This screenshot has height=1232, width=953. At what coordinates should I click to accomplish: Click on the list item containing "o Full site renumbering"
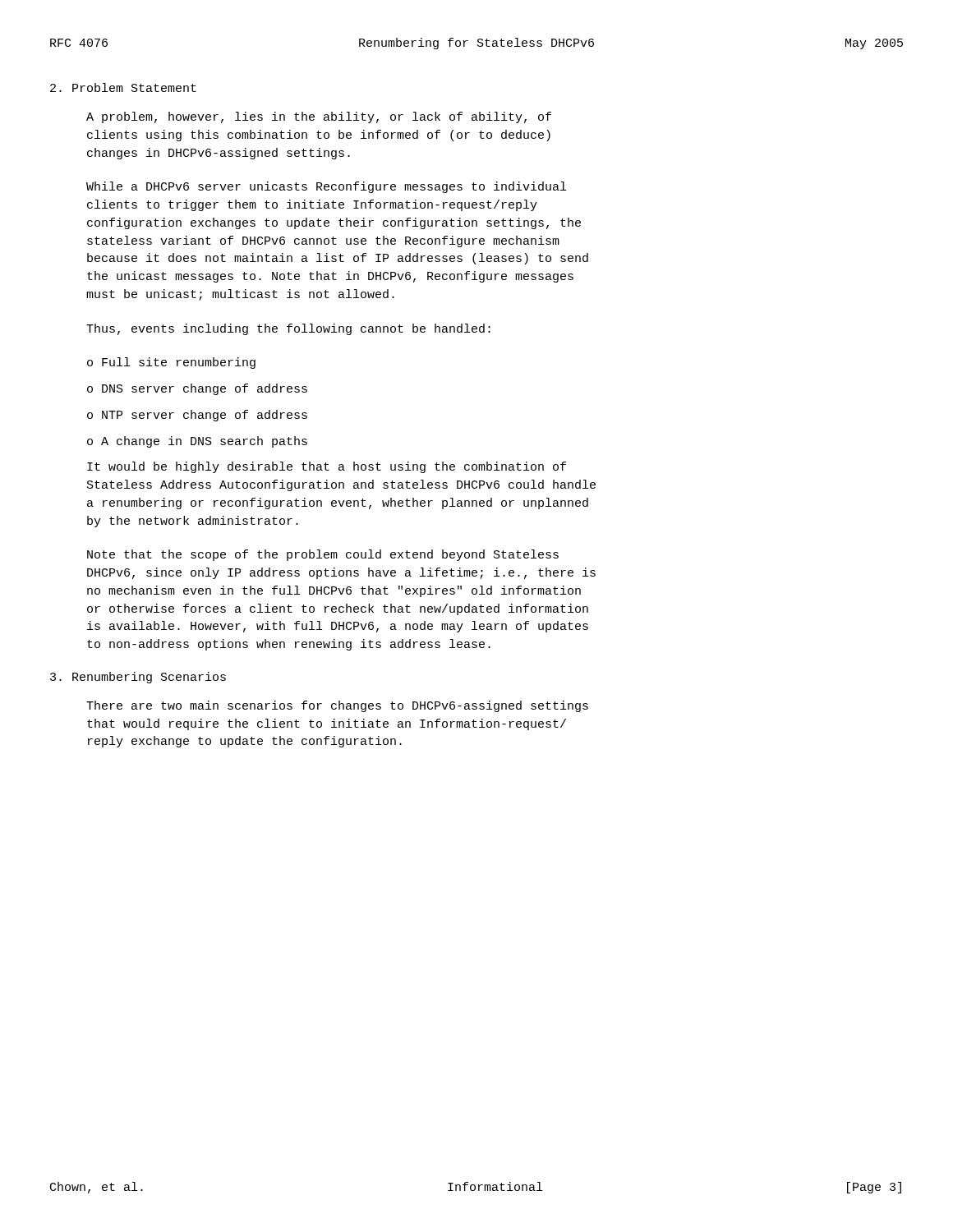[x=171, y=364]
